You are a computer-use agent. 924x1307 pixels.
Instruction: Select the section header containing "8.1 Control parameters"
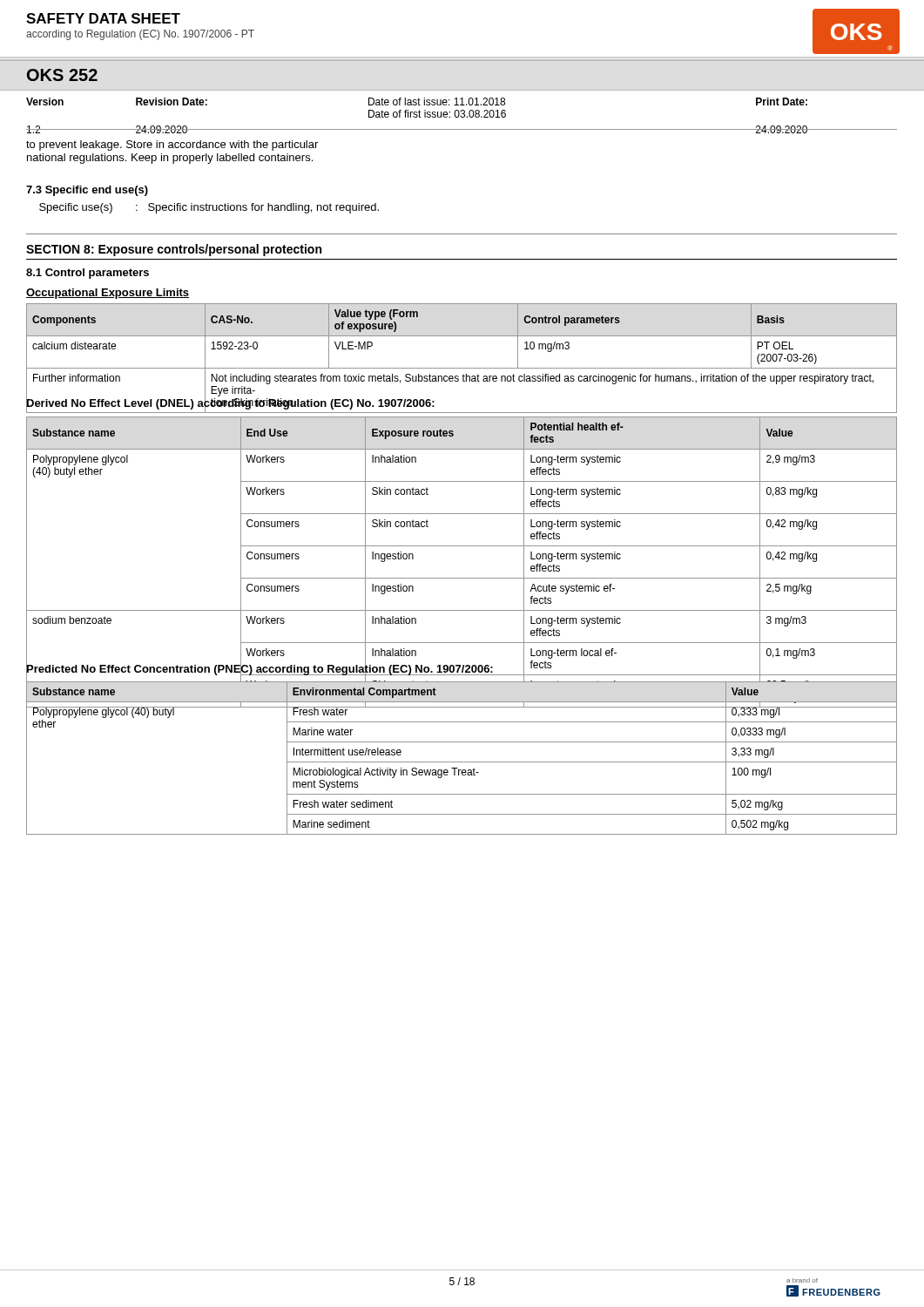[x=88, y=272]
